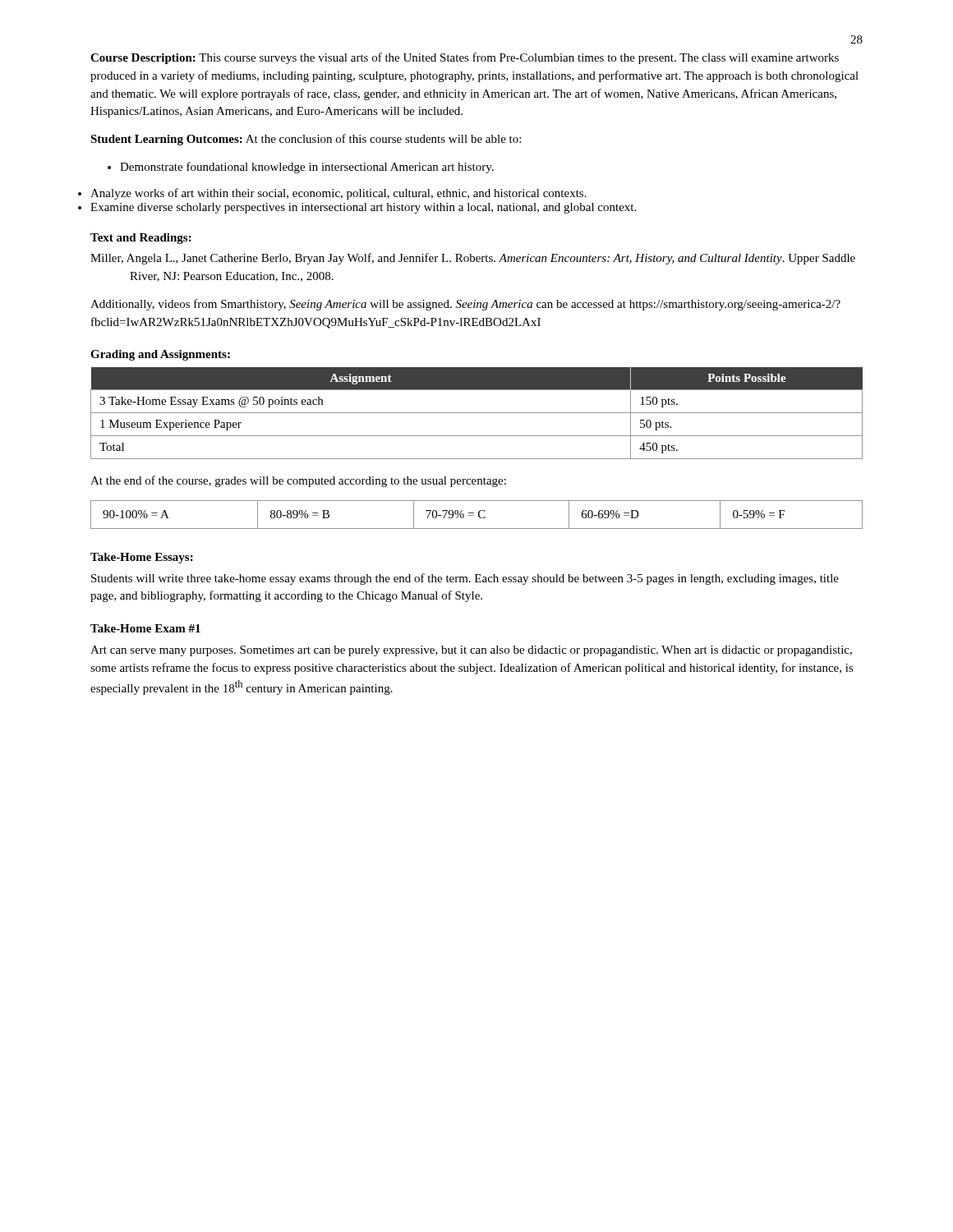Locate the table with the text "80-89% = B"
This screenshot has width=953, height=1232.
click(x=476, y=514)
